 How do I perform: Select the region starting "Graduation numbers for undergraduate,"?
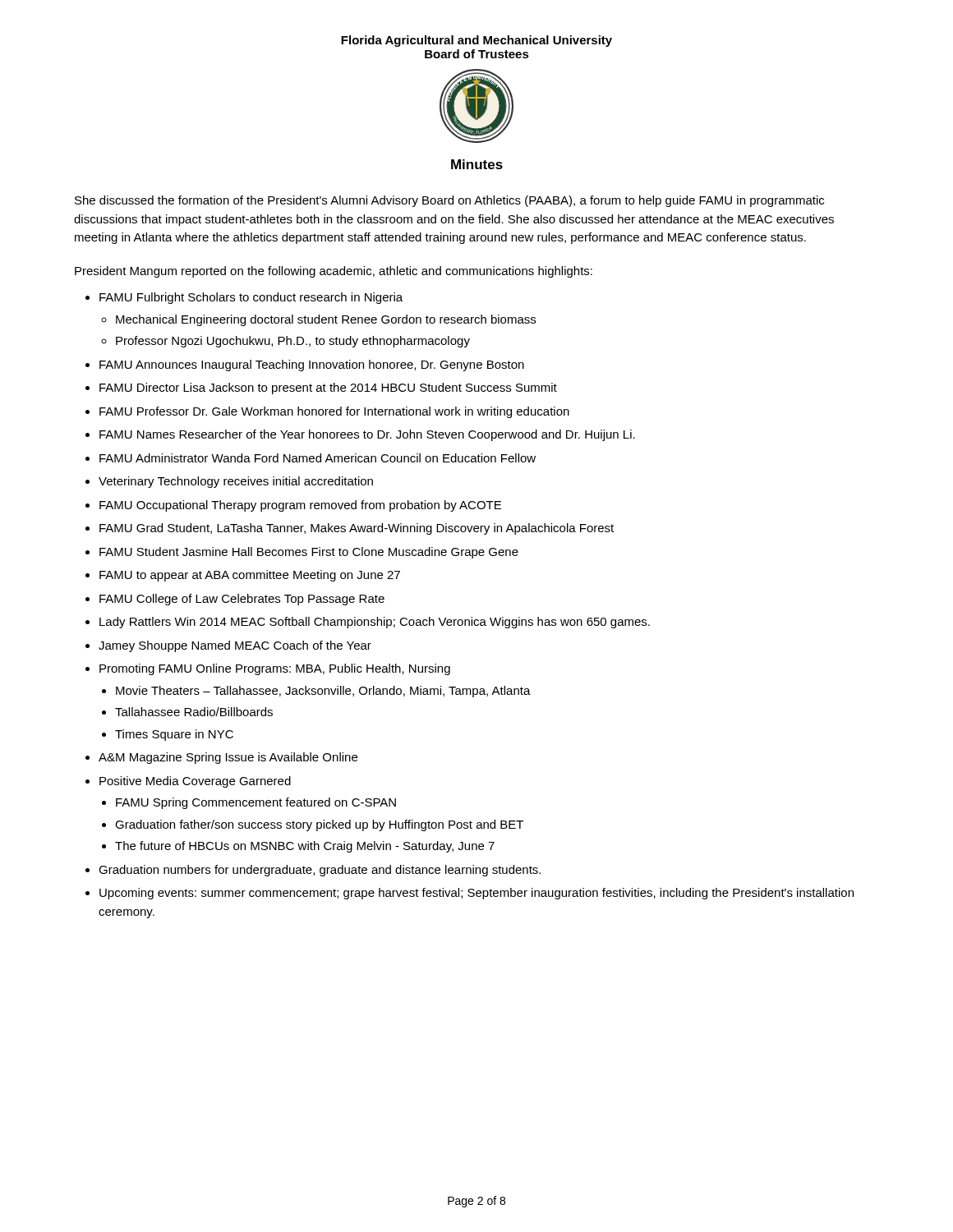tap(320, 869)
